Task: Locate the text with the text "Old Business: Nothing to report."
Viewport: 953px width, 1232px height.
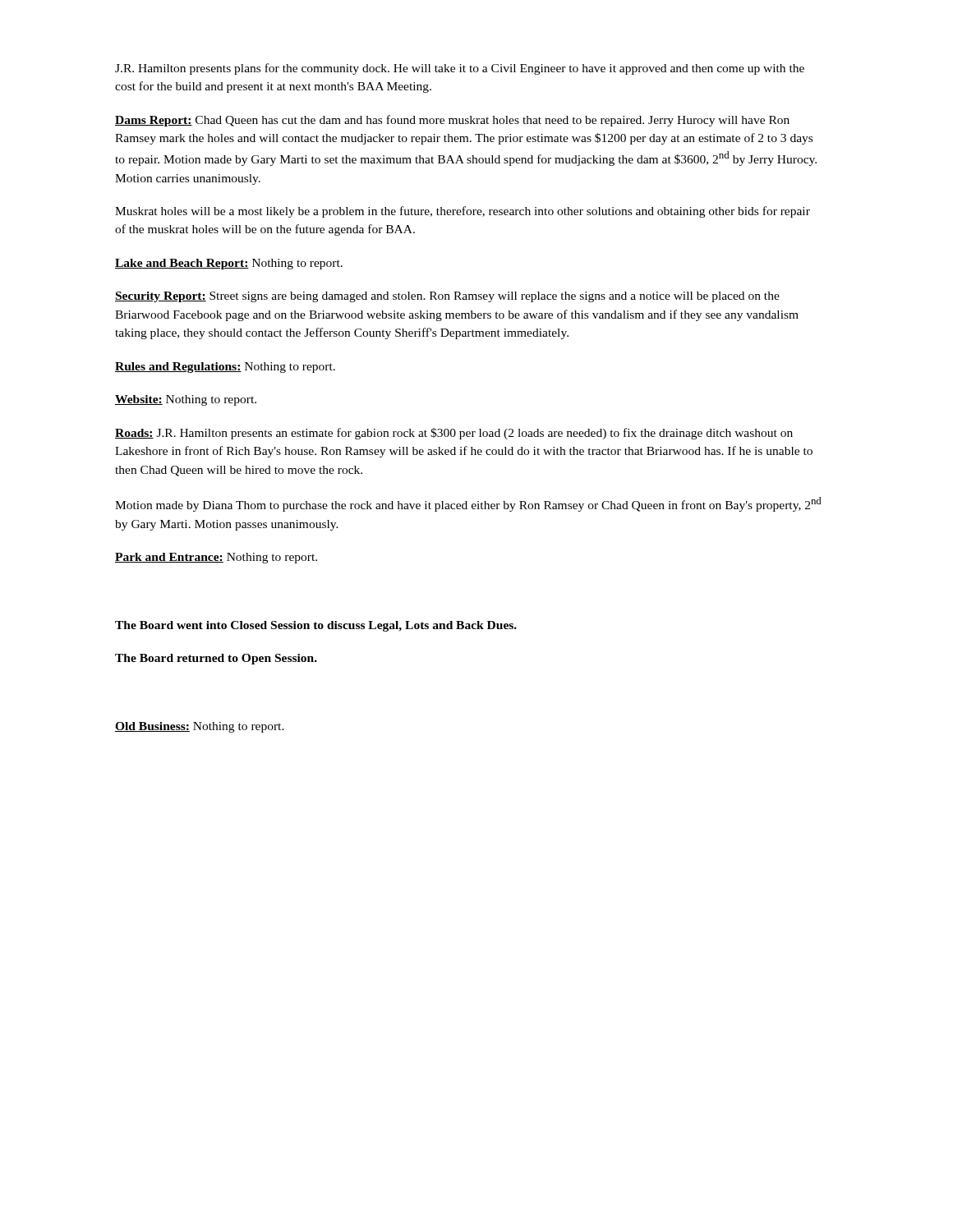Action: point(200,727)
